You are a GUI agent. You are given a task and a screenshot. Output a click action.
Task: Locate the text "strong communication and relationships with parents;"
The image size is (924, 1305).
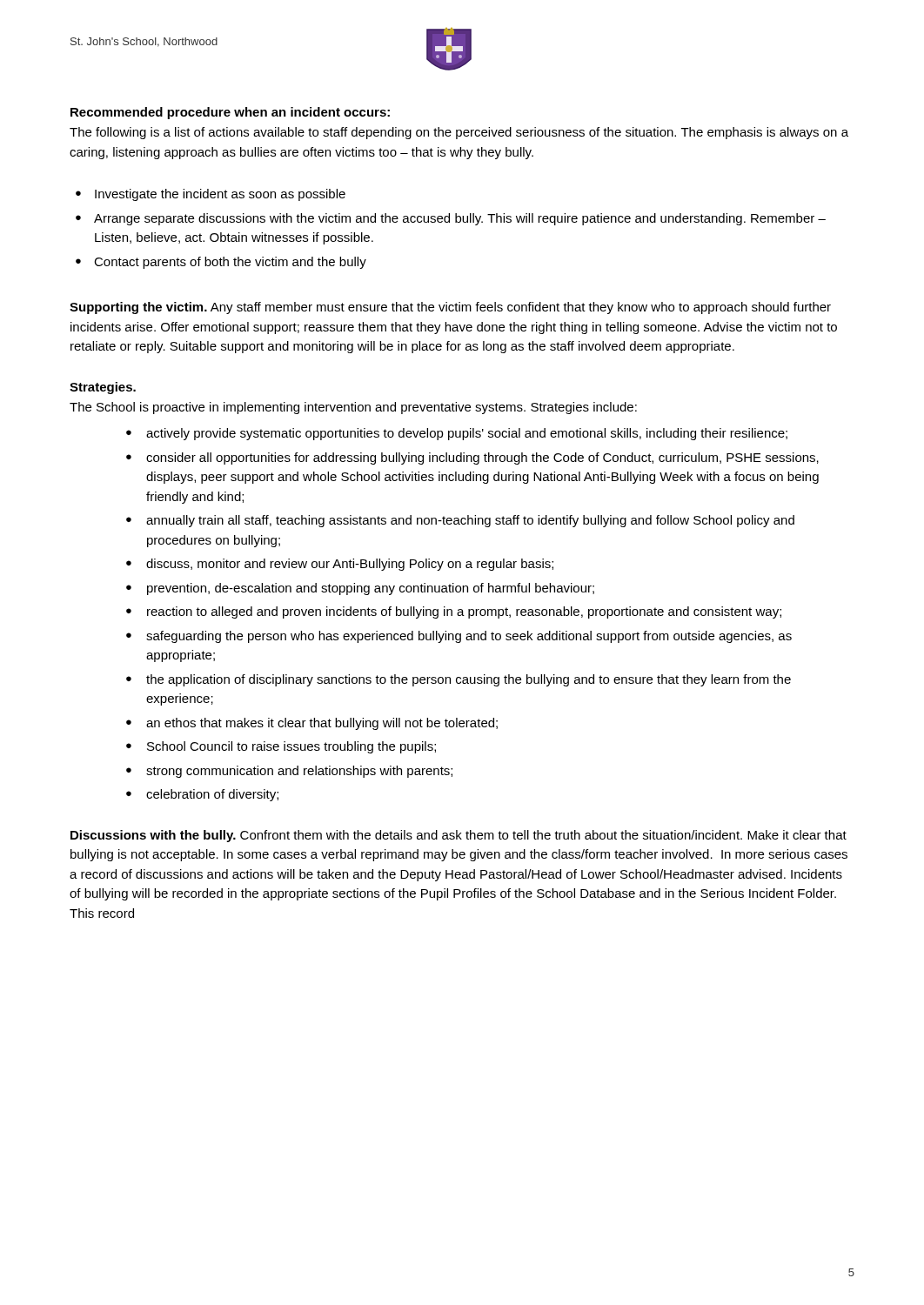[x=300, y=770]
